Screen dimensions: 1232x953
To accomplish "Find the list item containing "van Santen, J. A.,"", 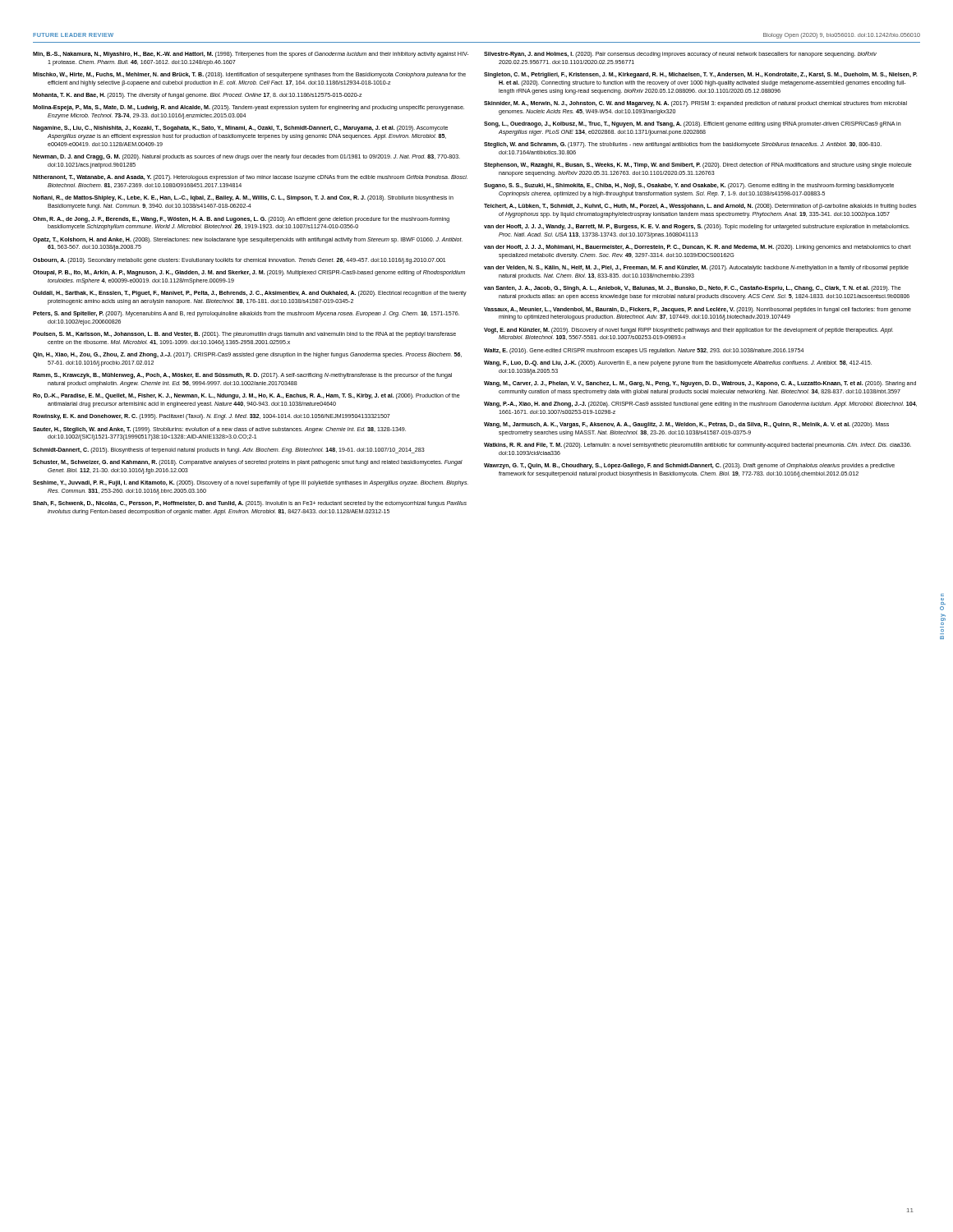I will pos(697,293).
